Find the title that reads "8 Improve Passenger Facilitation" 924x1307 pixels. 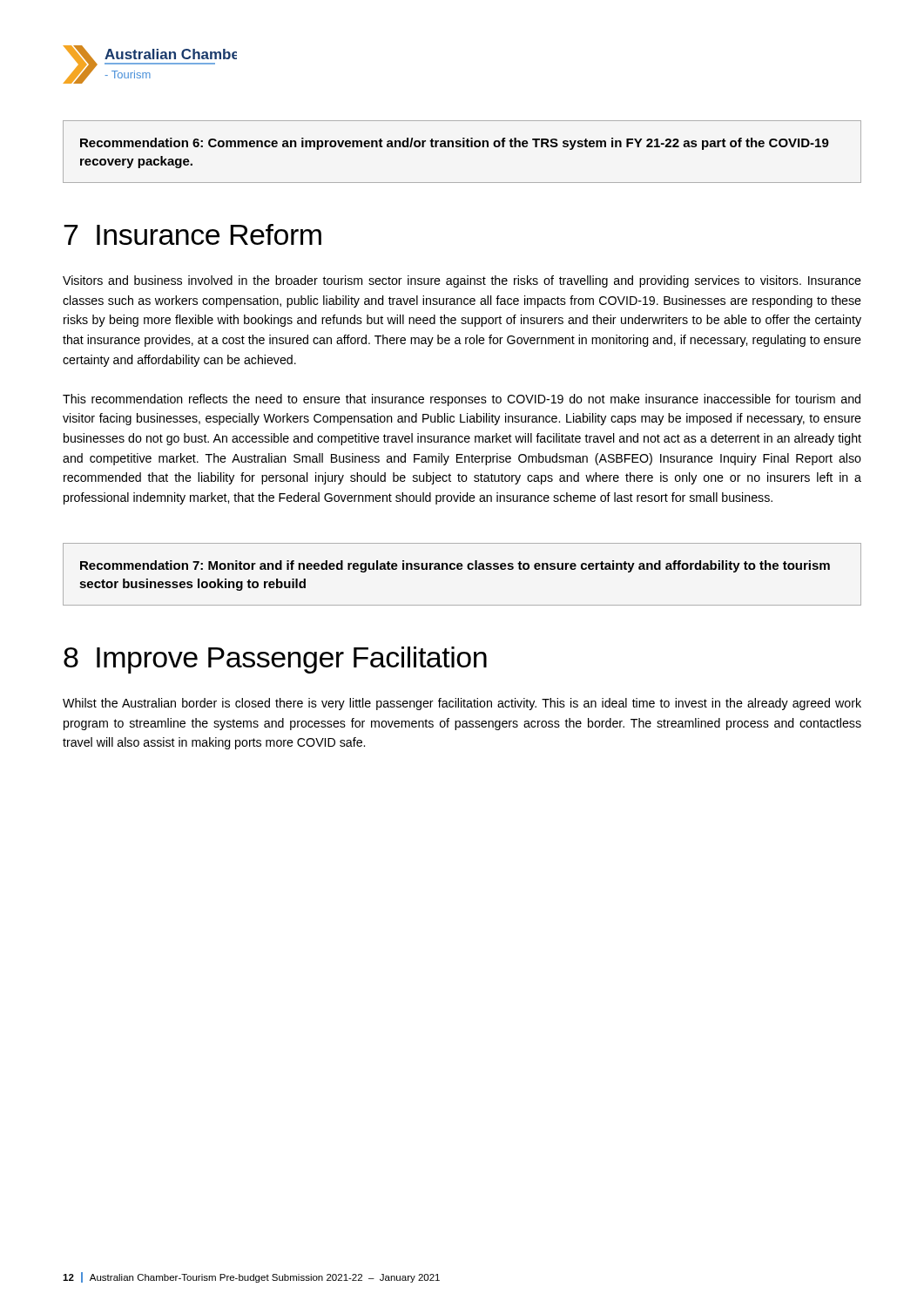pyautogui.click(x=462, y=657)
